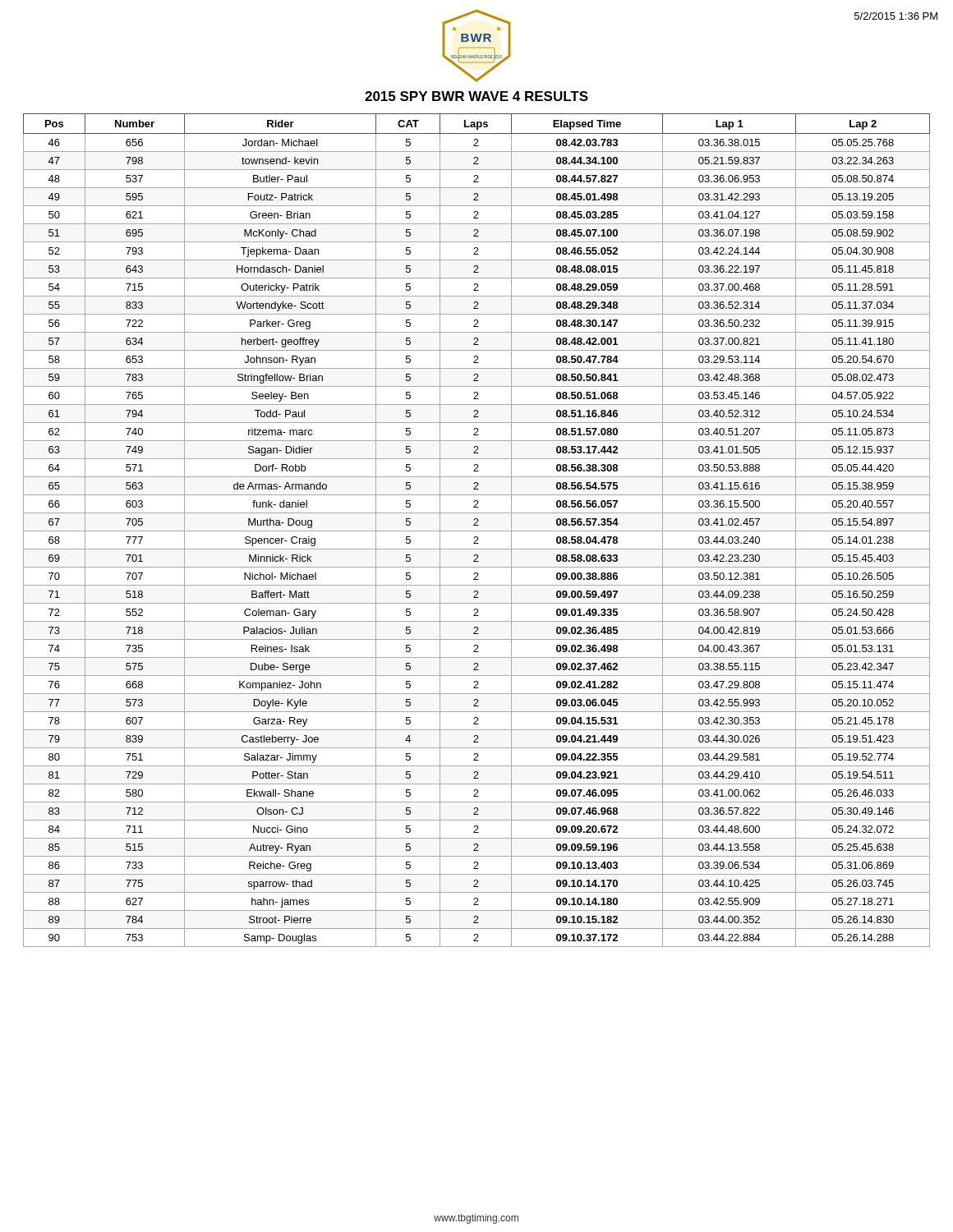The width and height of the screenshot is (953, 1232).
Task: Select the table that reads "townsend- kevin"
Action: pos(476,530)
